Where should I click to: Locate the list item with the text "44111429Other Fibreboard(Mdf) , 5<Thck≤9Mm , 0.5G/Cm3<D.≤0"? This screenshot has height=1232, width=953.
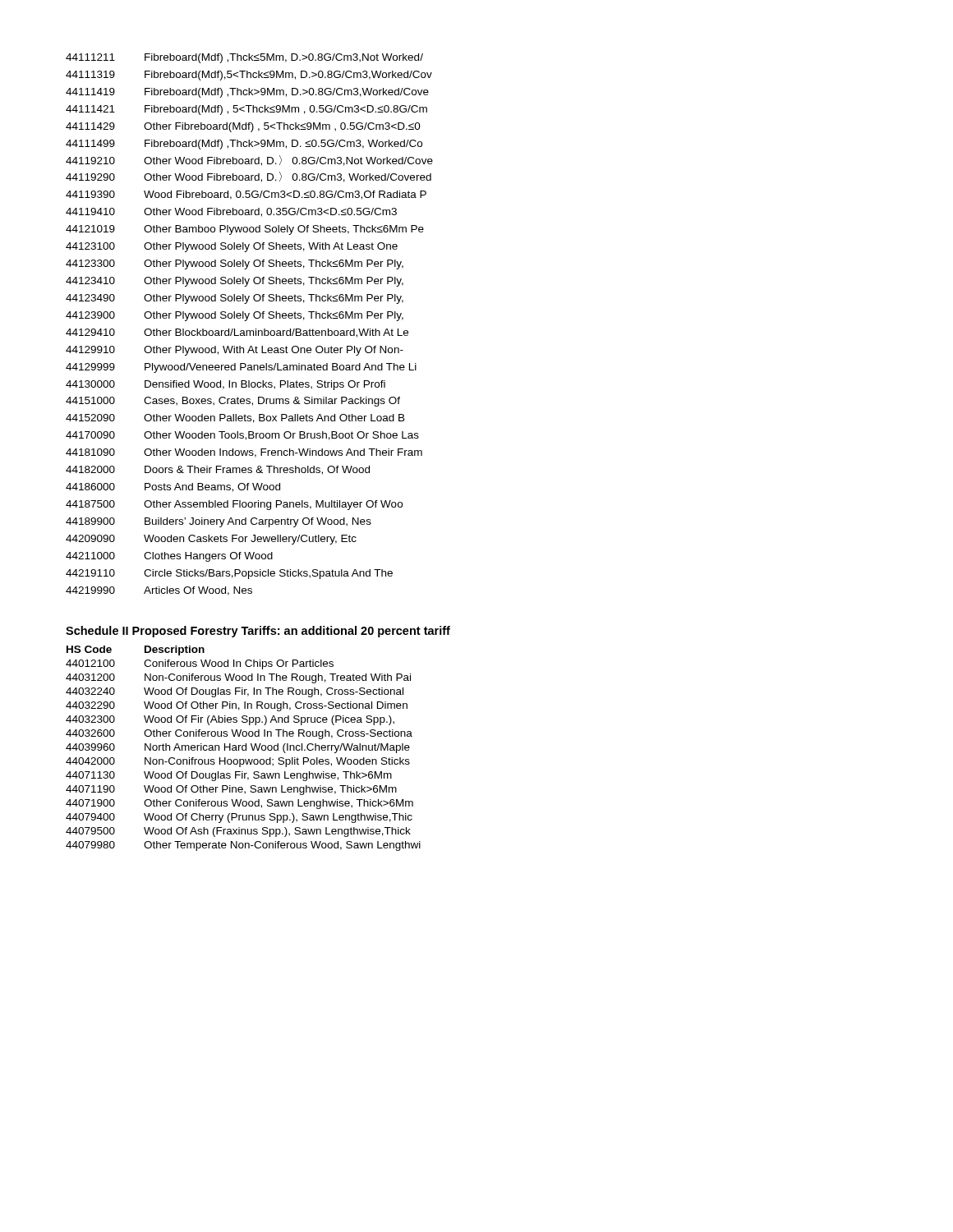[x=243, y=127]
